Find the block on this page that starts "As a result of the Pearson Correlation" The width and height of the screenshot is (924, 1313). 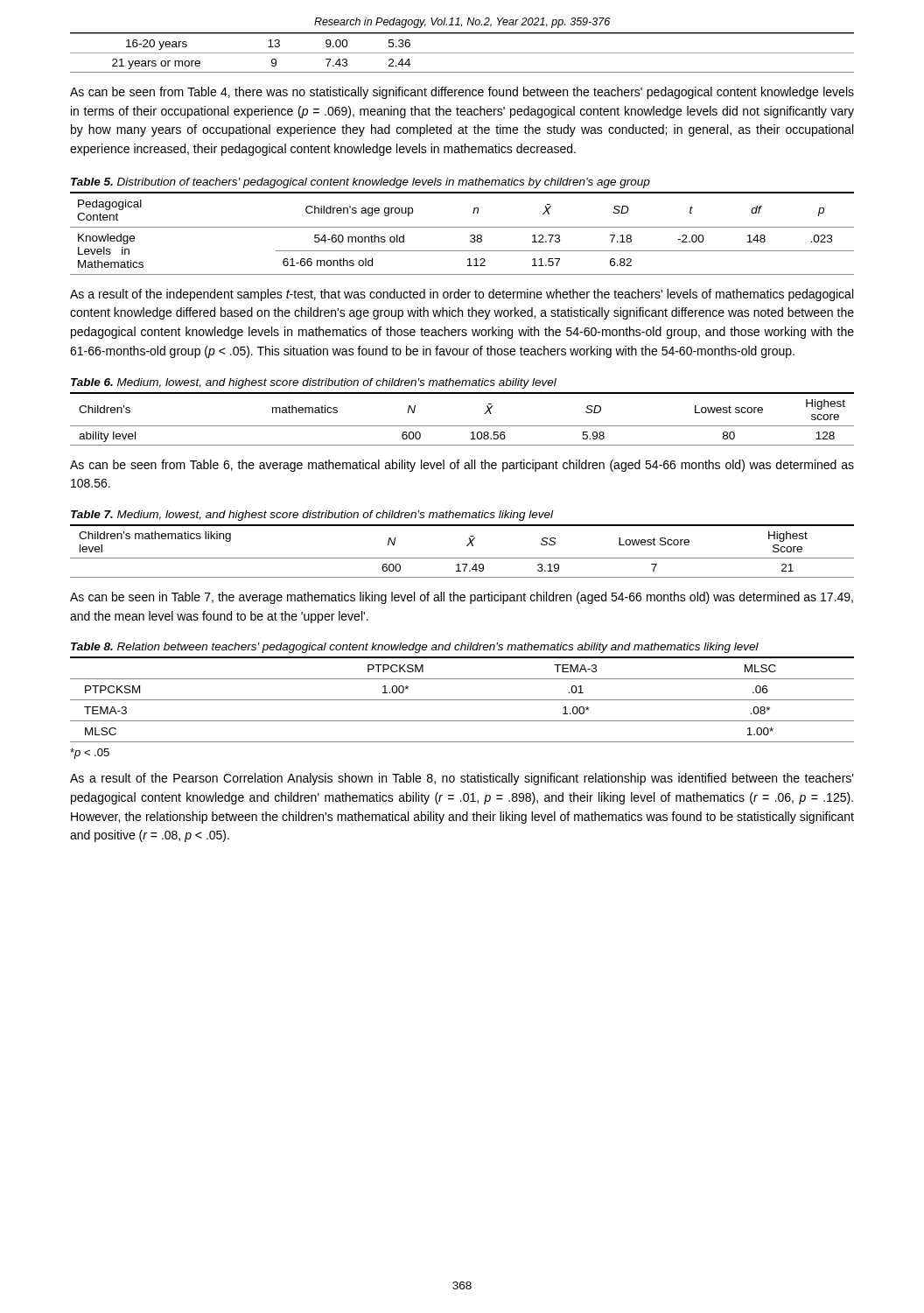[462, 807]
